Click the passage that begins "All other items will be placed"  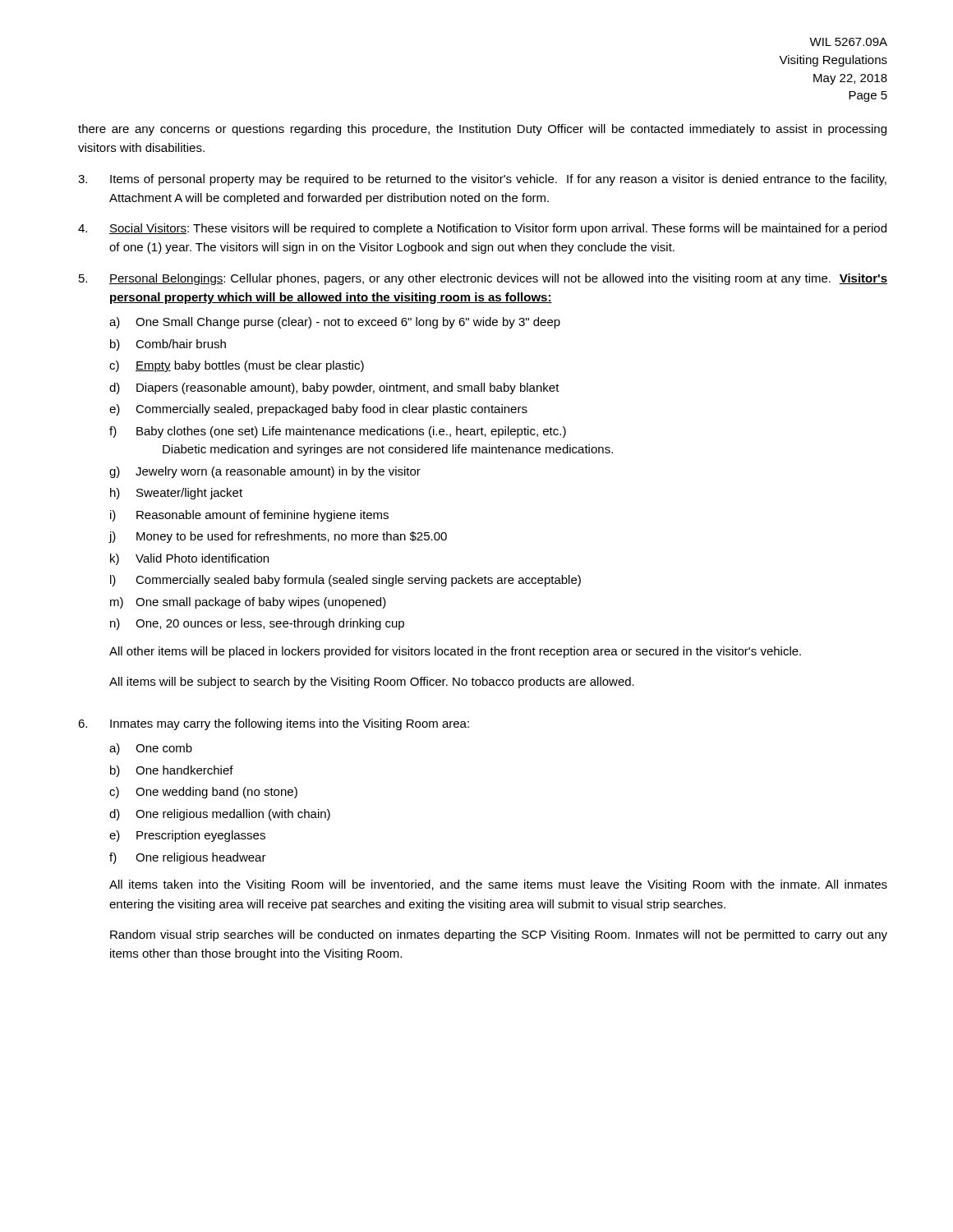point(456,650)
